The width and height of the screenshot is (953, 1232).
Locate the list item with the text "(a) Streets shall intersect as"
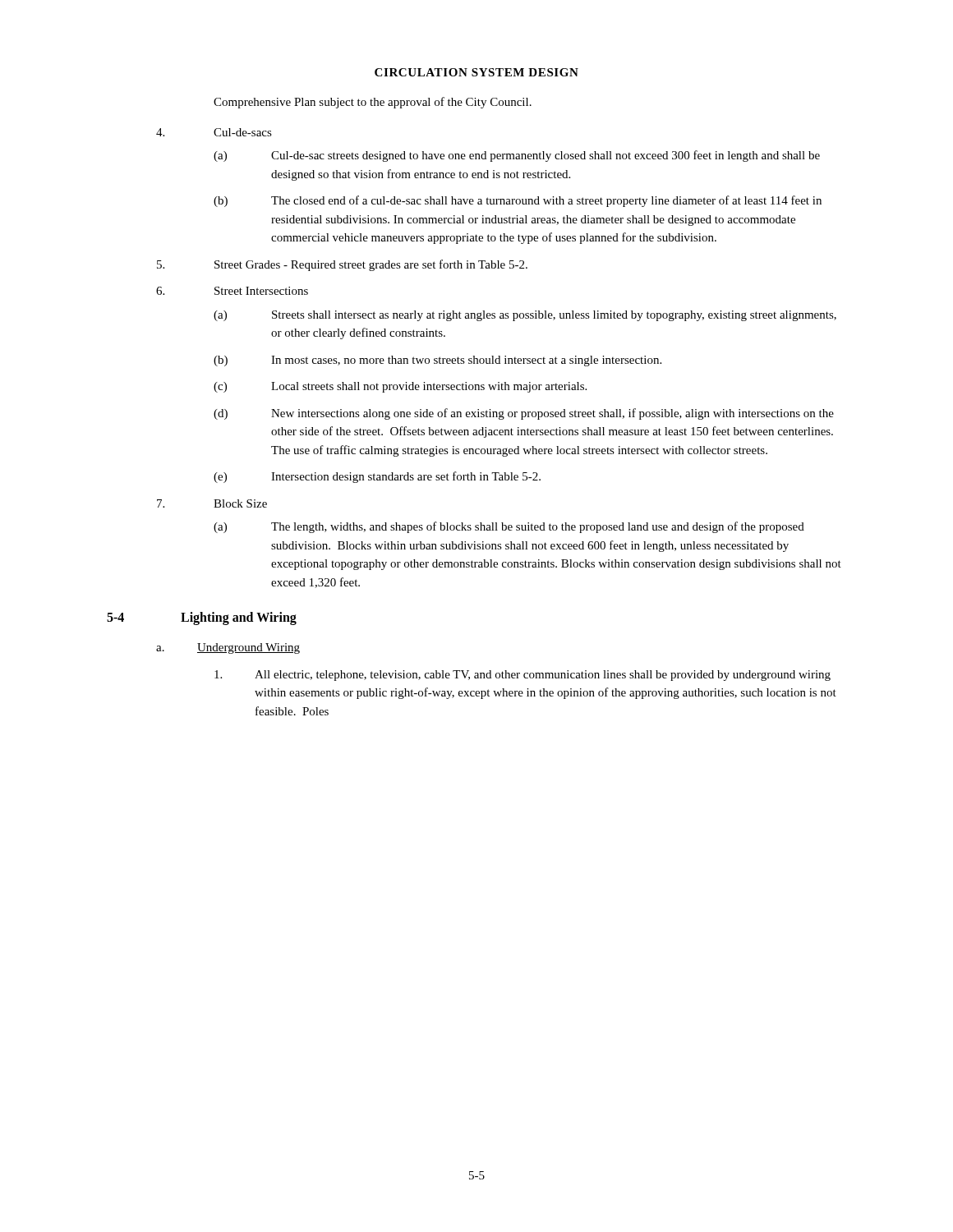(x=530, y=324)
